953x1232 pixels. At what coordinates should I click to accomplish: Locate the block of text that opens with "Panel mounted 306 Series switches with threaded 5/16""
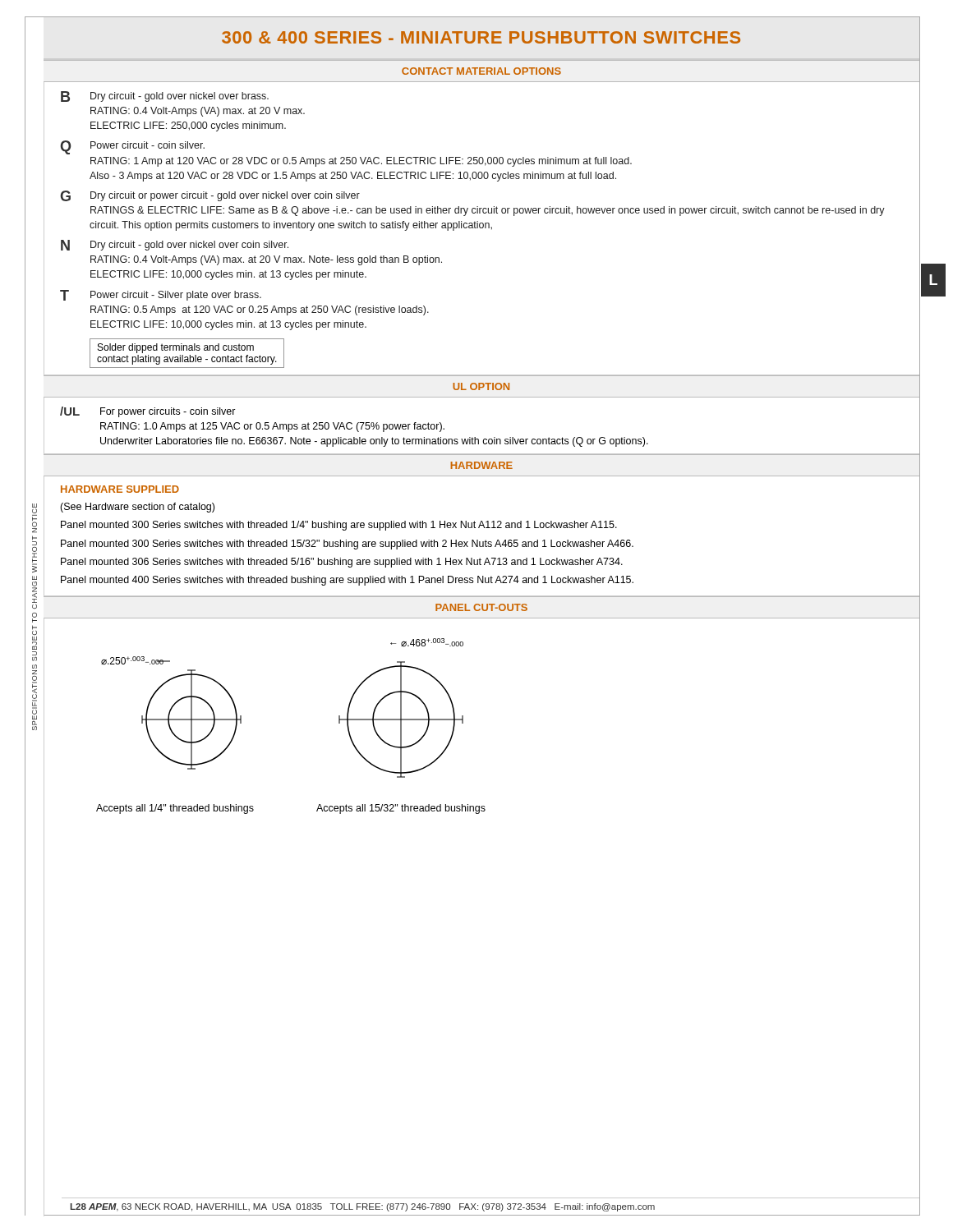coord(342,561)
